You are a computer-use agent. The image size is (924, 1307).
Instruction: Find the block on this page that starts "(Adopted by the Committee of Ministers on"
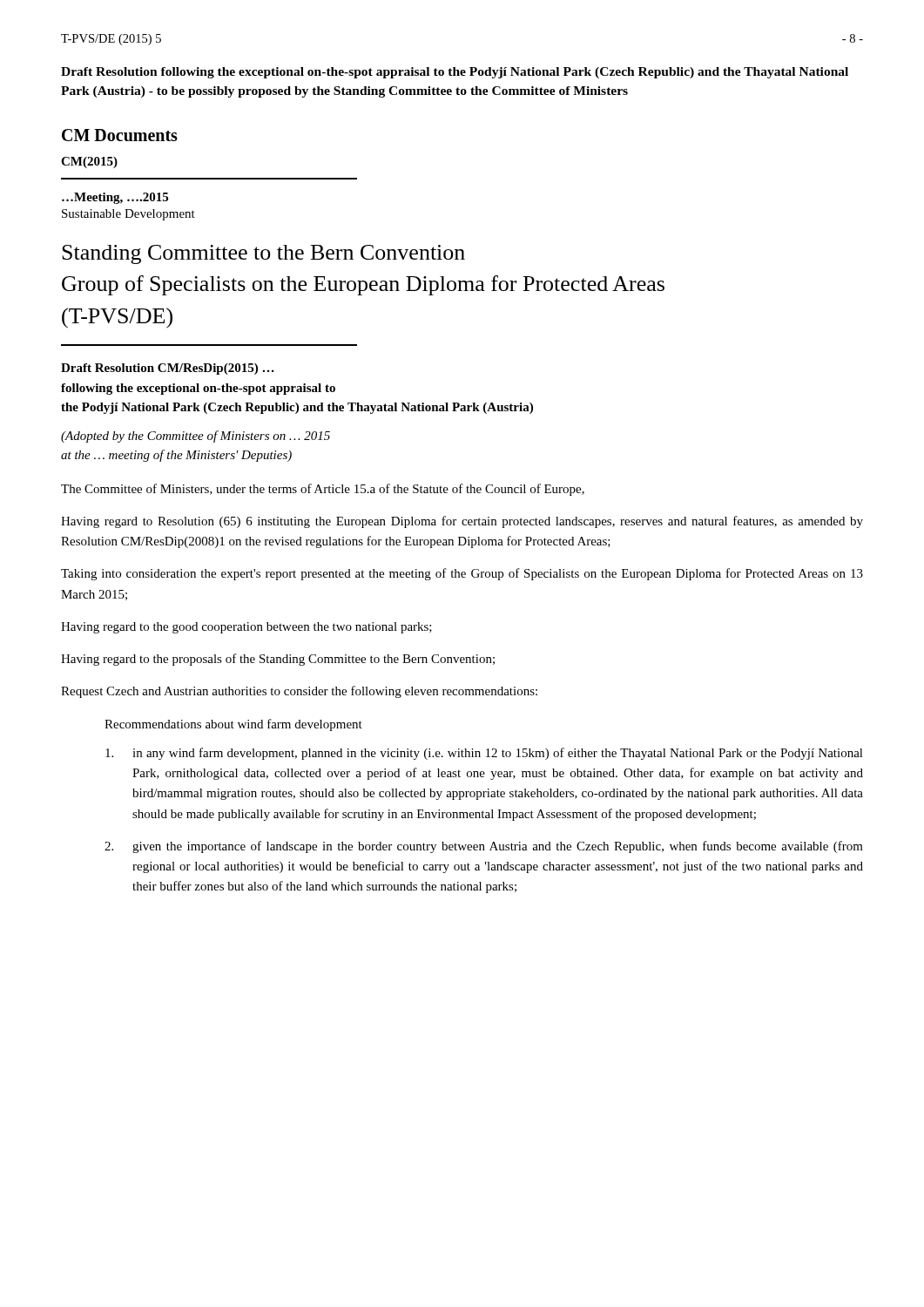[x=196, y=445]
